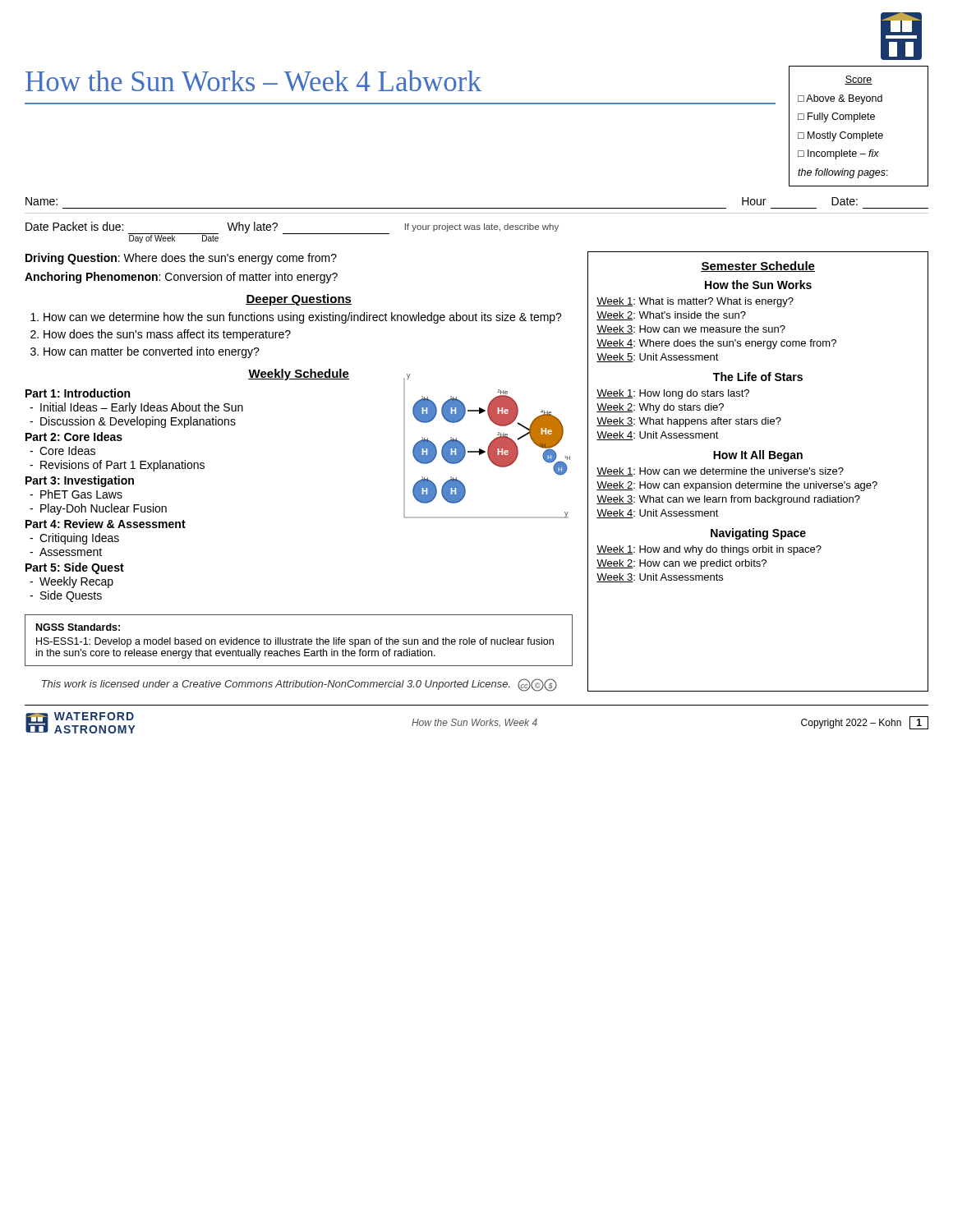Select the illustration
Viewport: 953px width, 1232px height.
487,449
